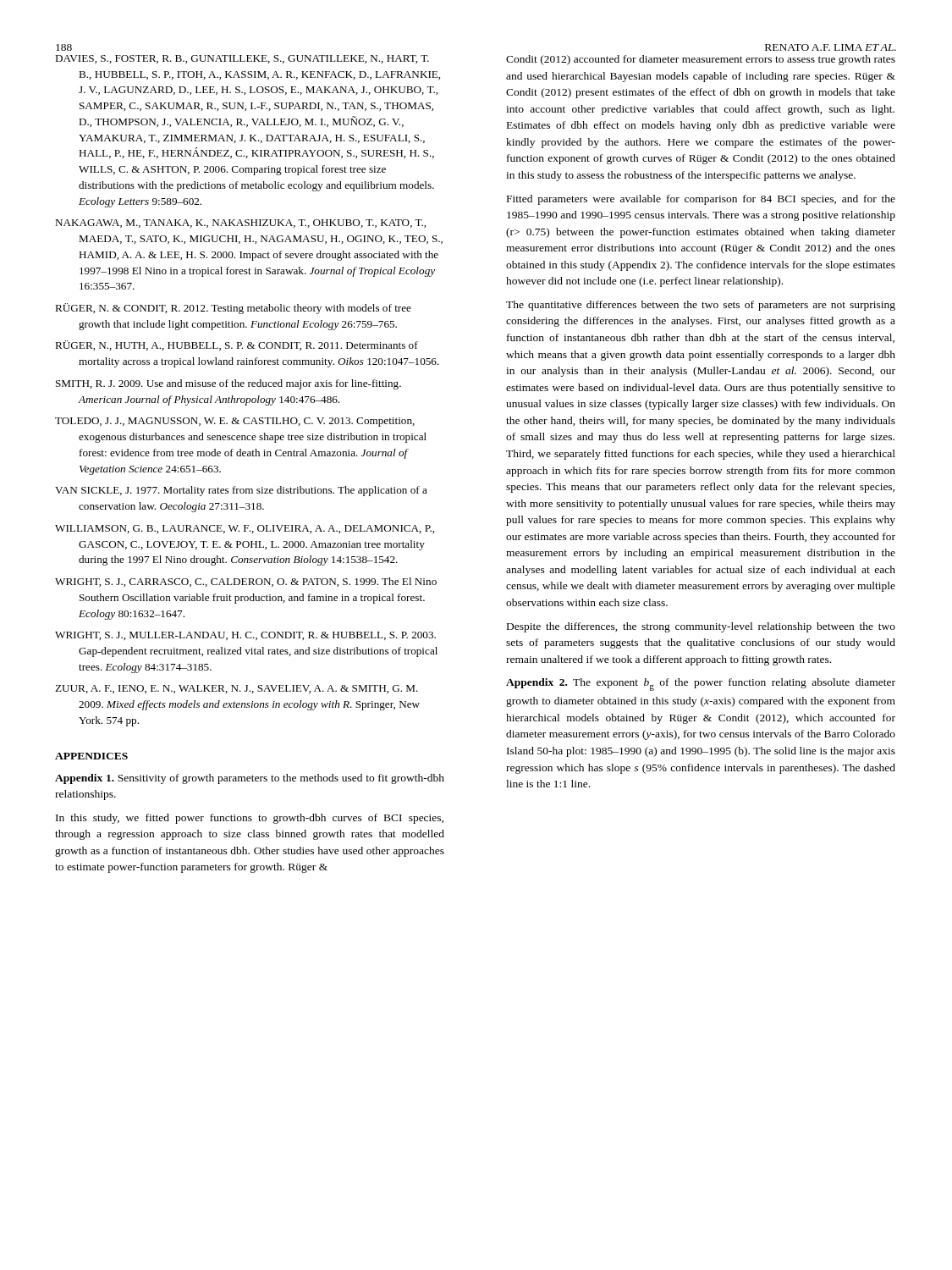Locate the region starting "In this study, we"

pos(250,842)
